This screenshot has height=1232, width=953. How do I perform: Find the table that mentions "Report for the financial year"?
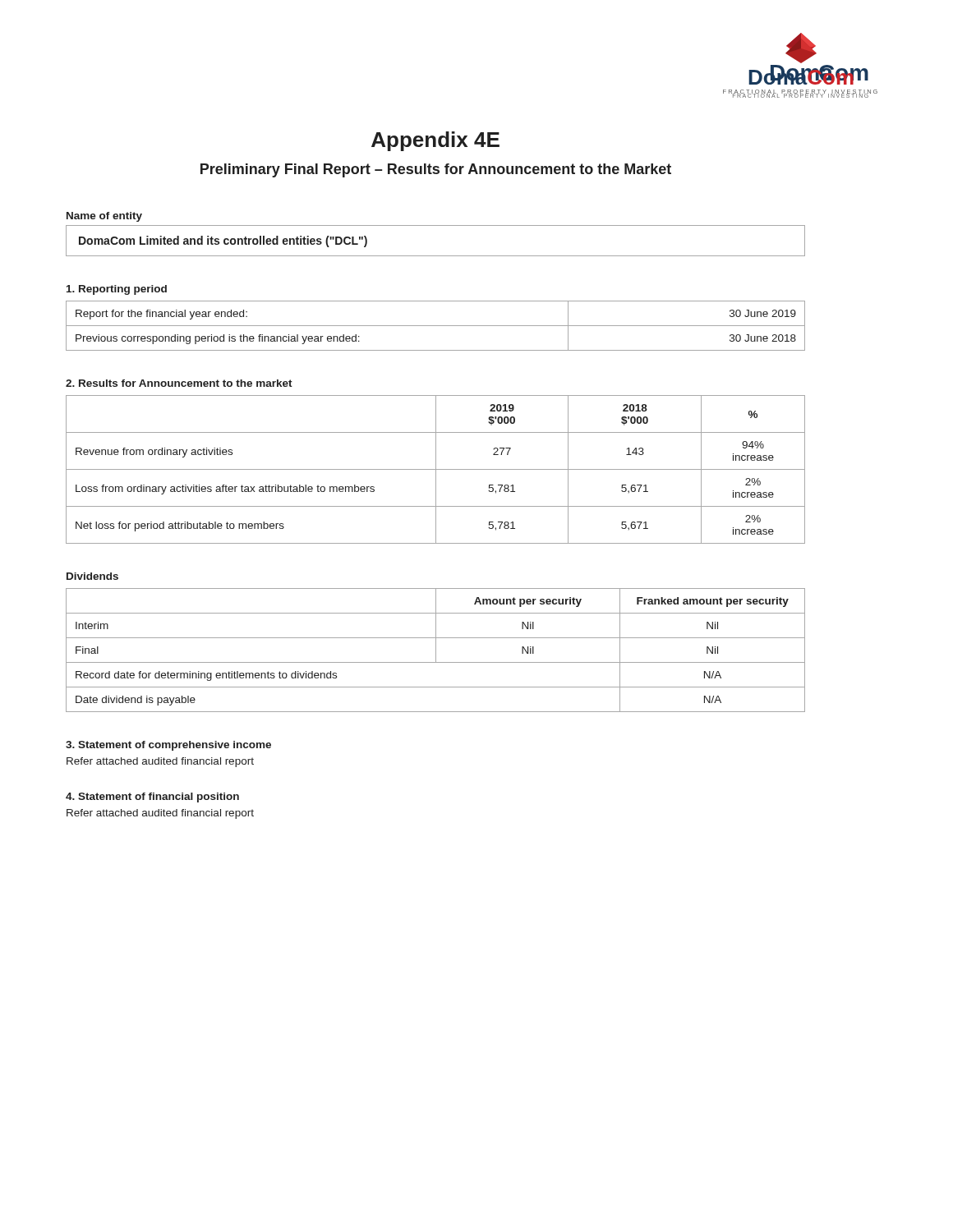[435, 326]
